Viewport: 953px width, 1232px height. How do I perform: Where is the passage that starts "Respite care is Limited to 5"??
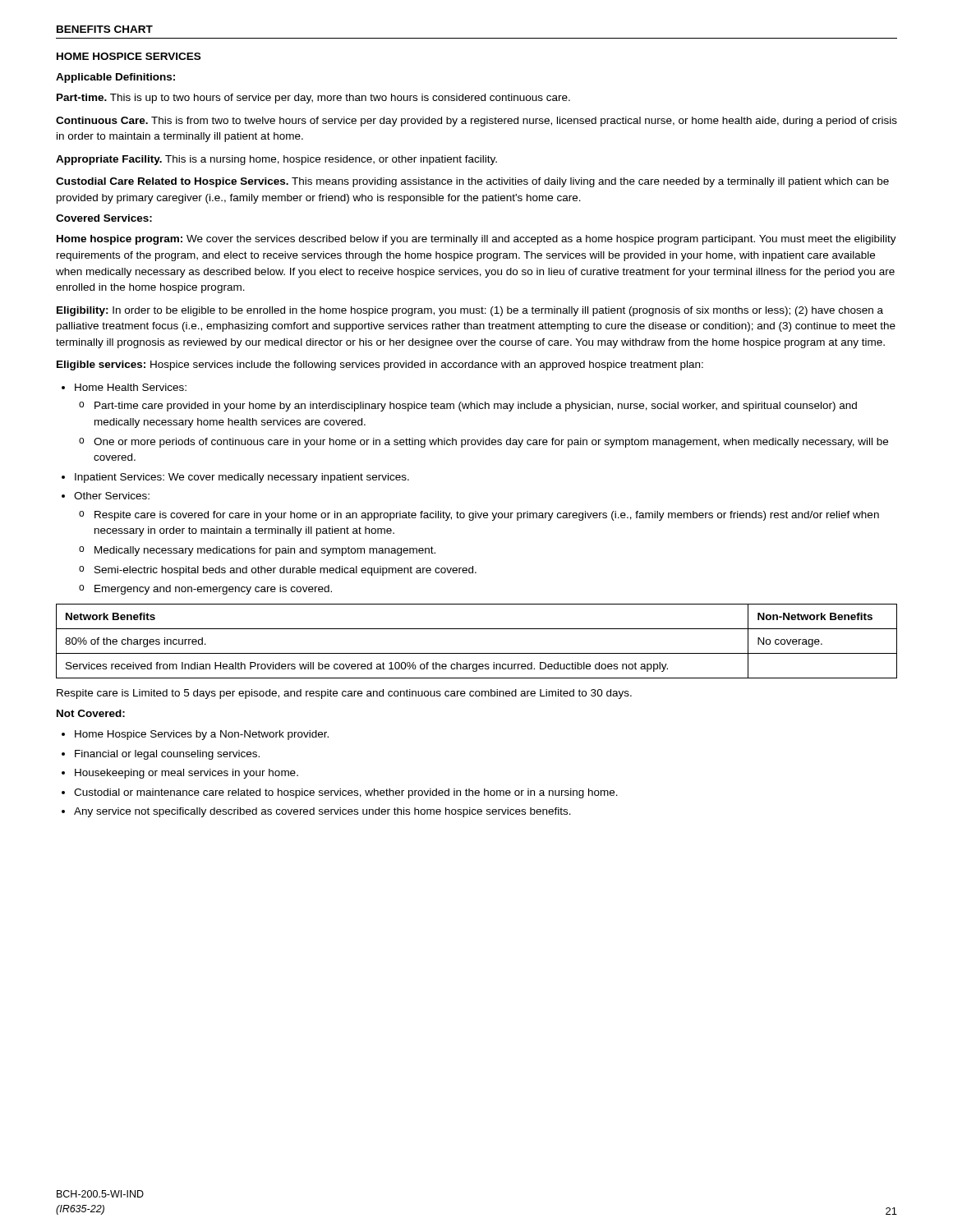pos(476,693)
